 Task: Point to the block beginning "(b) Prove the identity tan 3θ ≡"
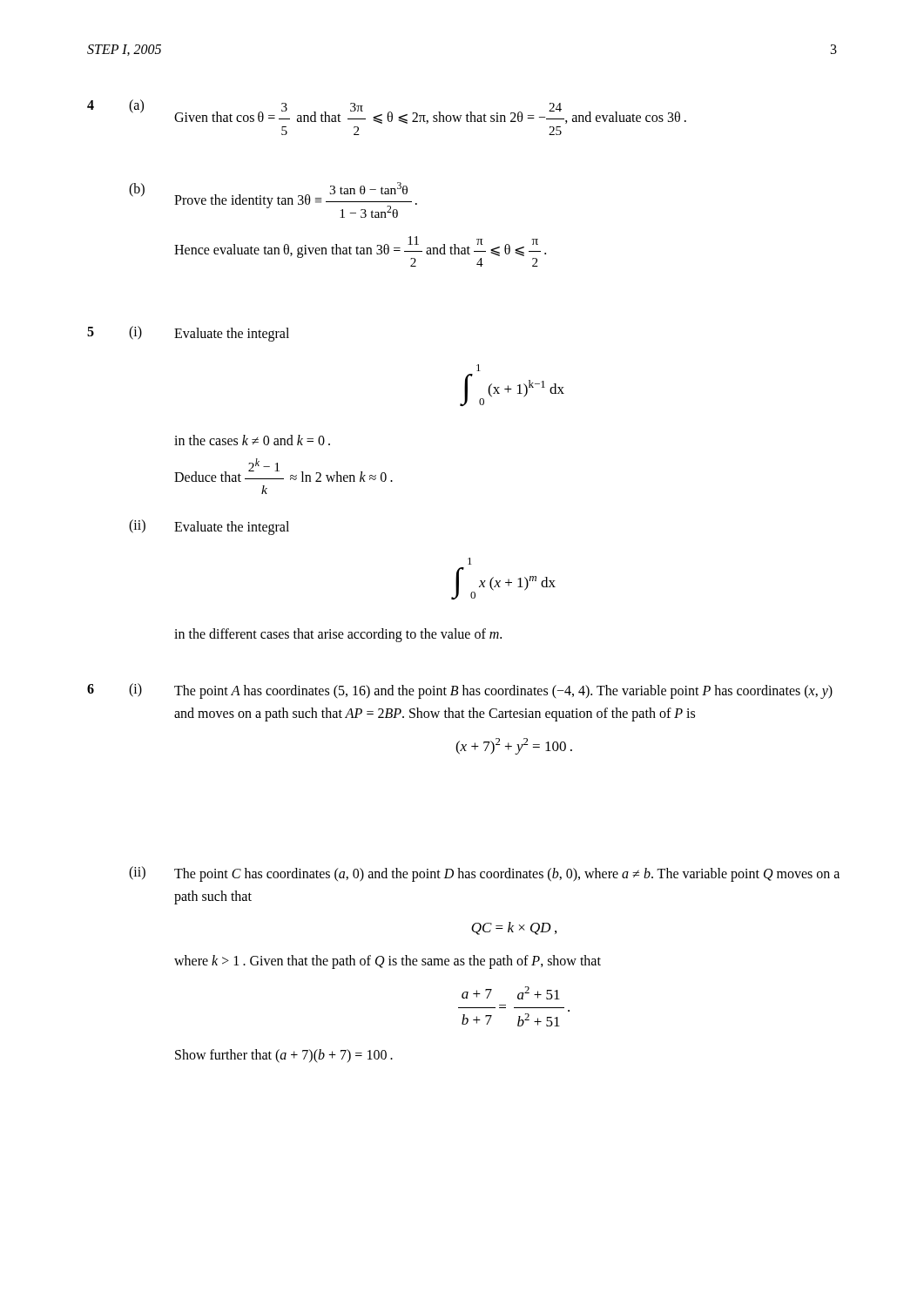(471, 226)
